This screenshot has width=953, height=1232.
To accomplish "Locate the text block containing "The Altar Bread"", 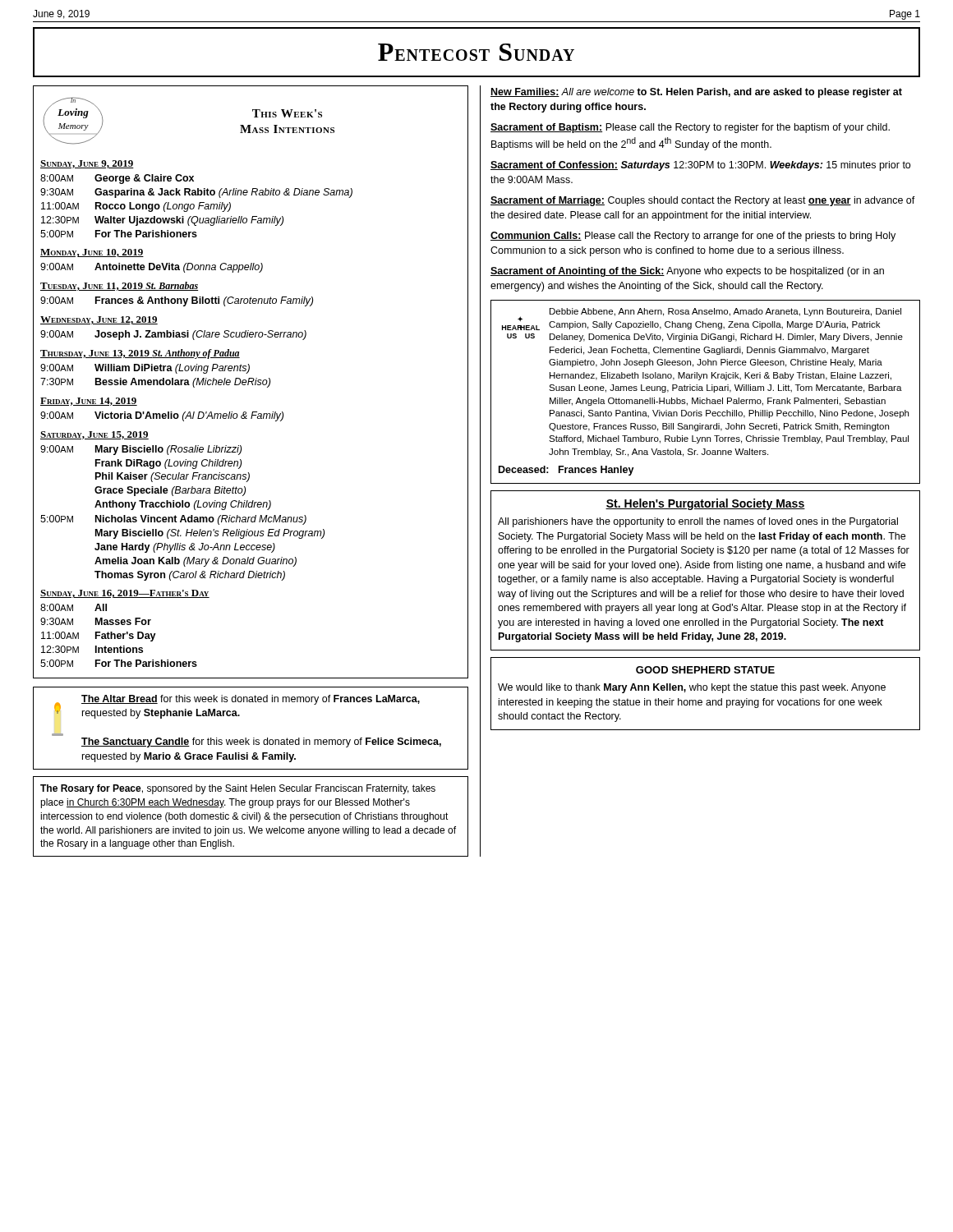I will coord(251,728).
